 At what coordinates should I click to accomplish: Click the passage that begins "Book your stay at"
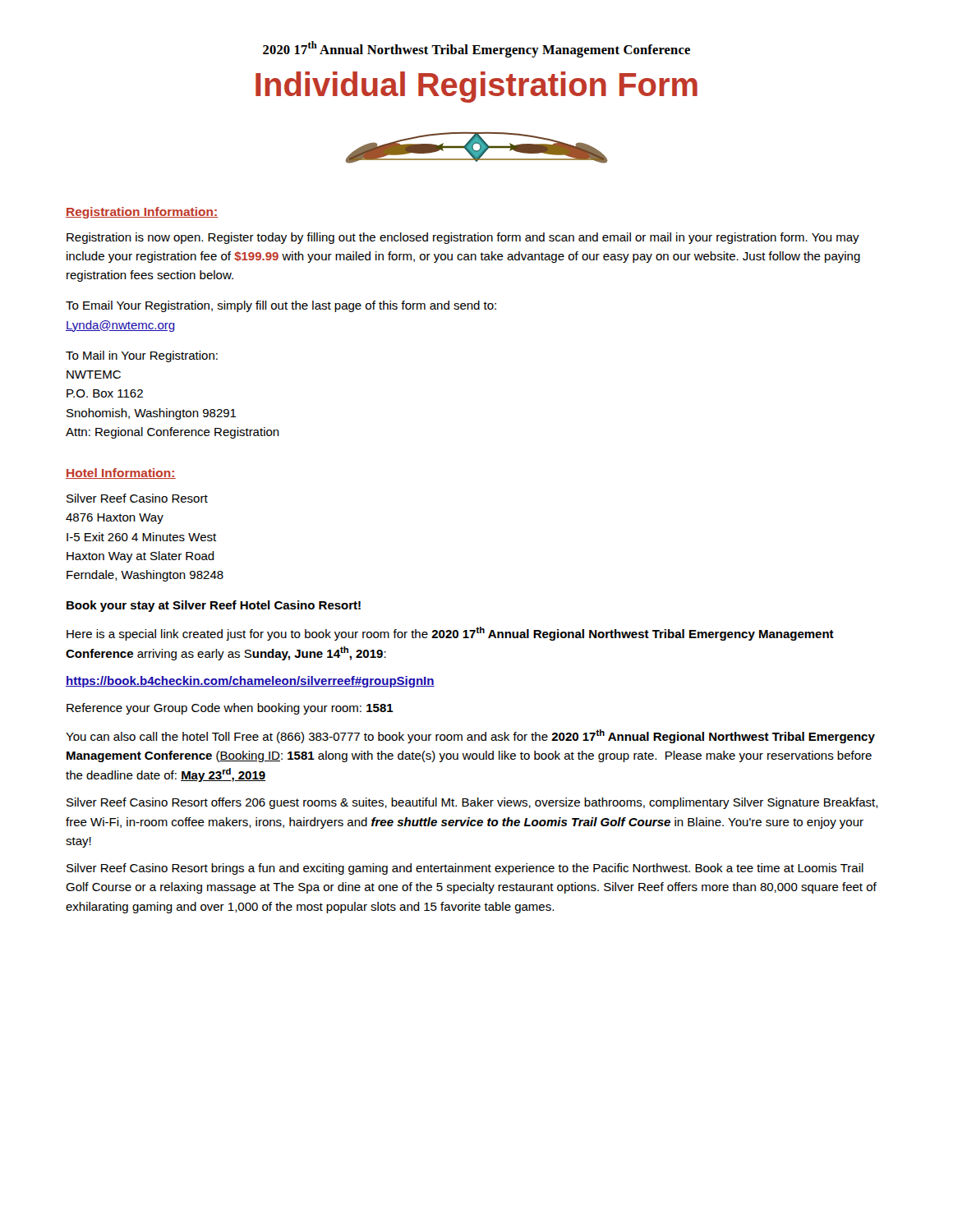point(214,605)
